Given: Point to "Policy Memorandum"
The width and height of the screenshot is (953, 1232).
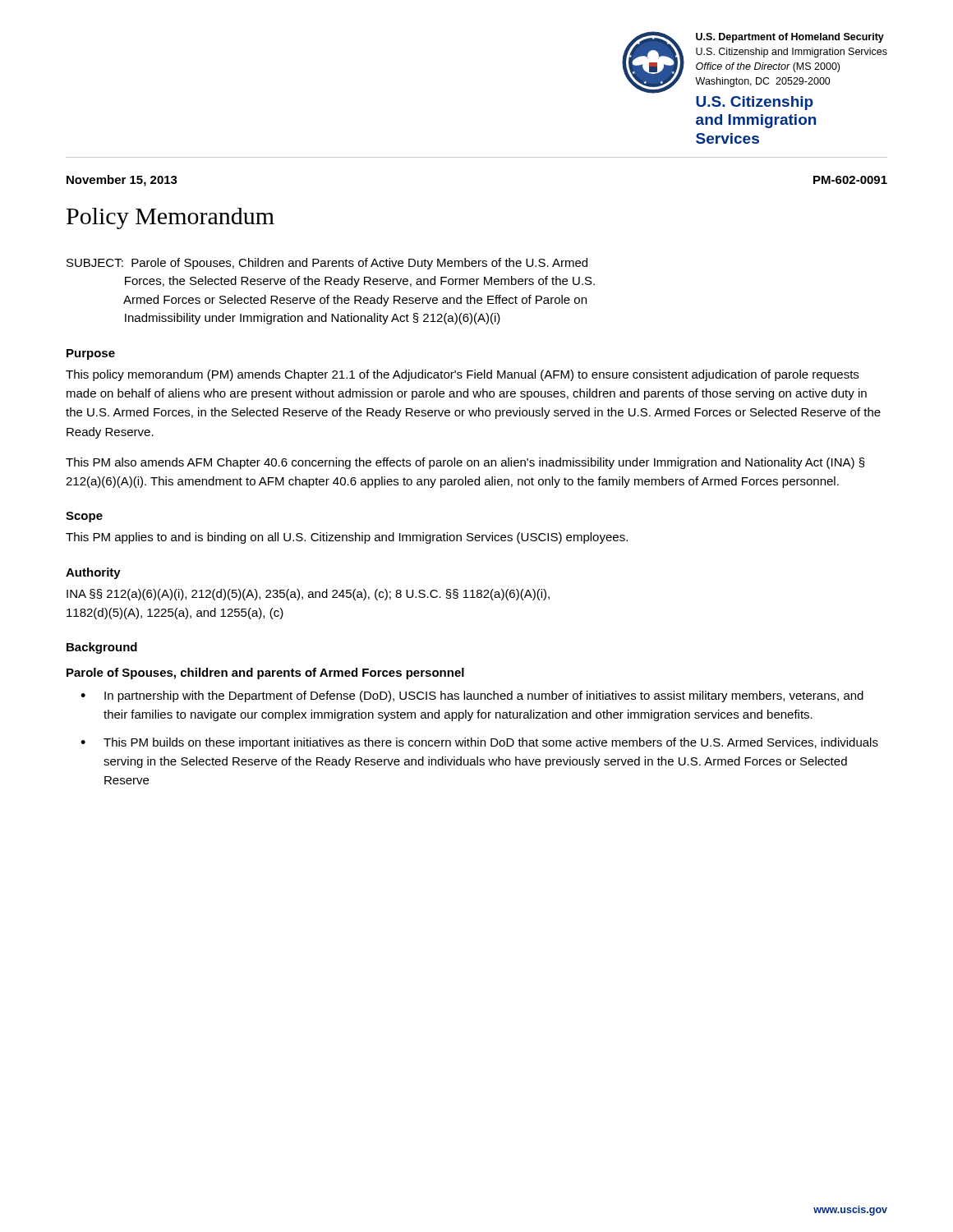Looking at the screenshot, I should click(x=170, y=215).
